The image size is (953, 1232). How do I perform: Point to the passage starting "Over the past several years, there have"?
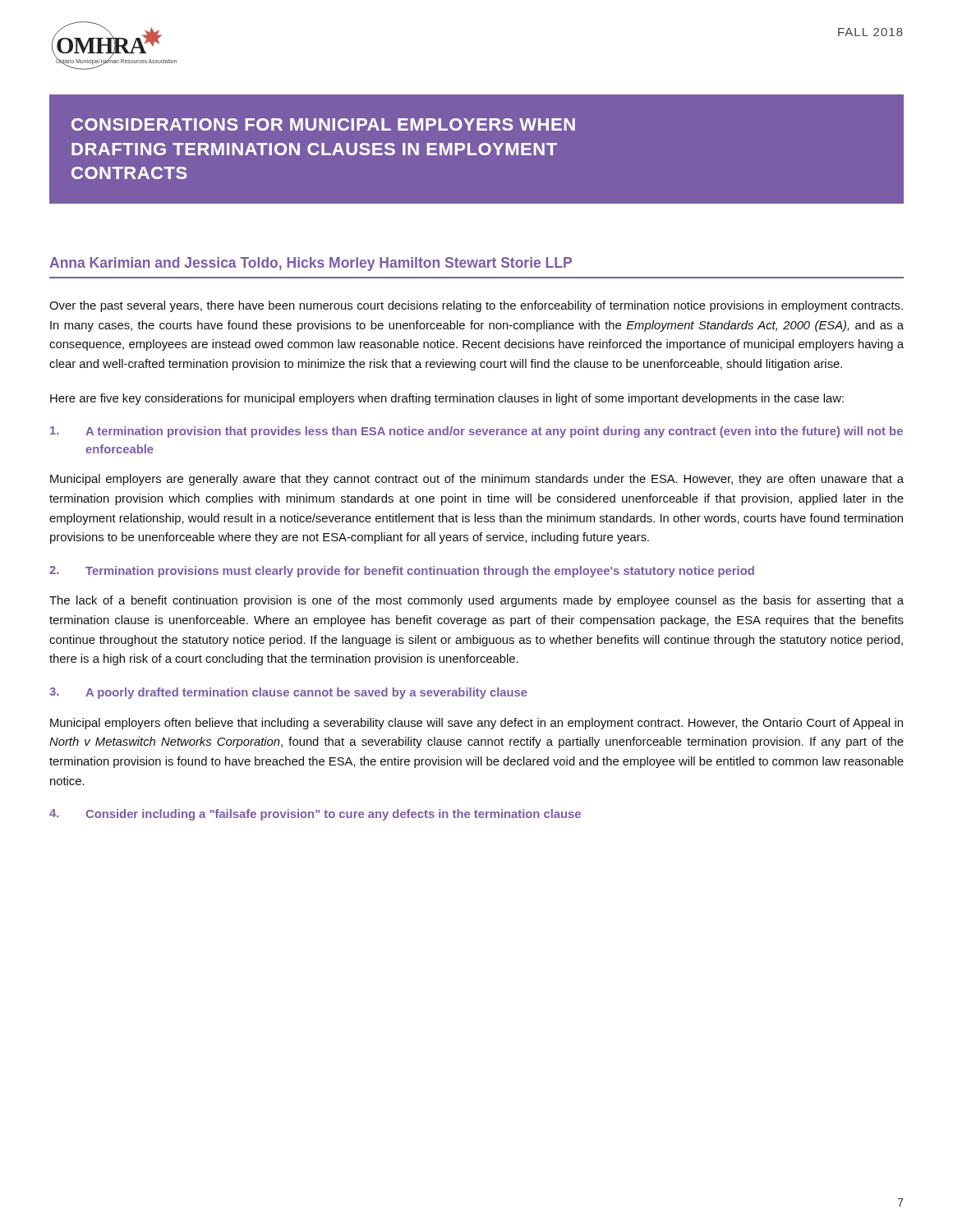[x=476, y=335]
